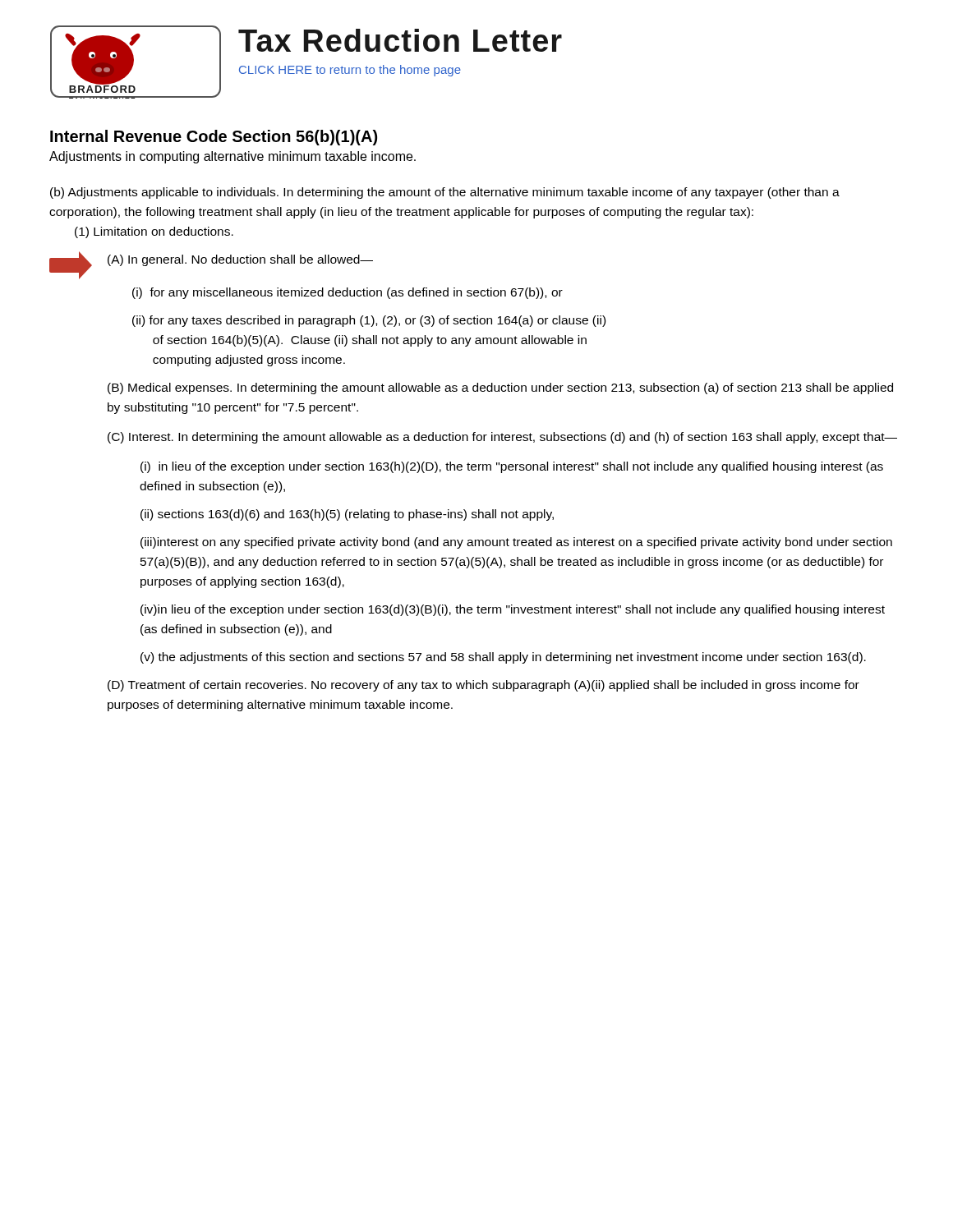Find the logo
Screen dimensions: 1232x953
[136, 62]
